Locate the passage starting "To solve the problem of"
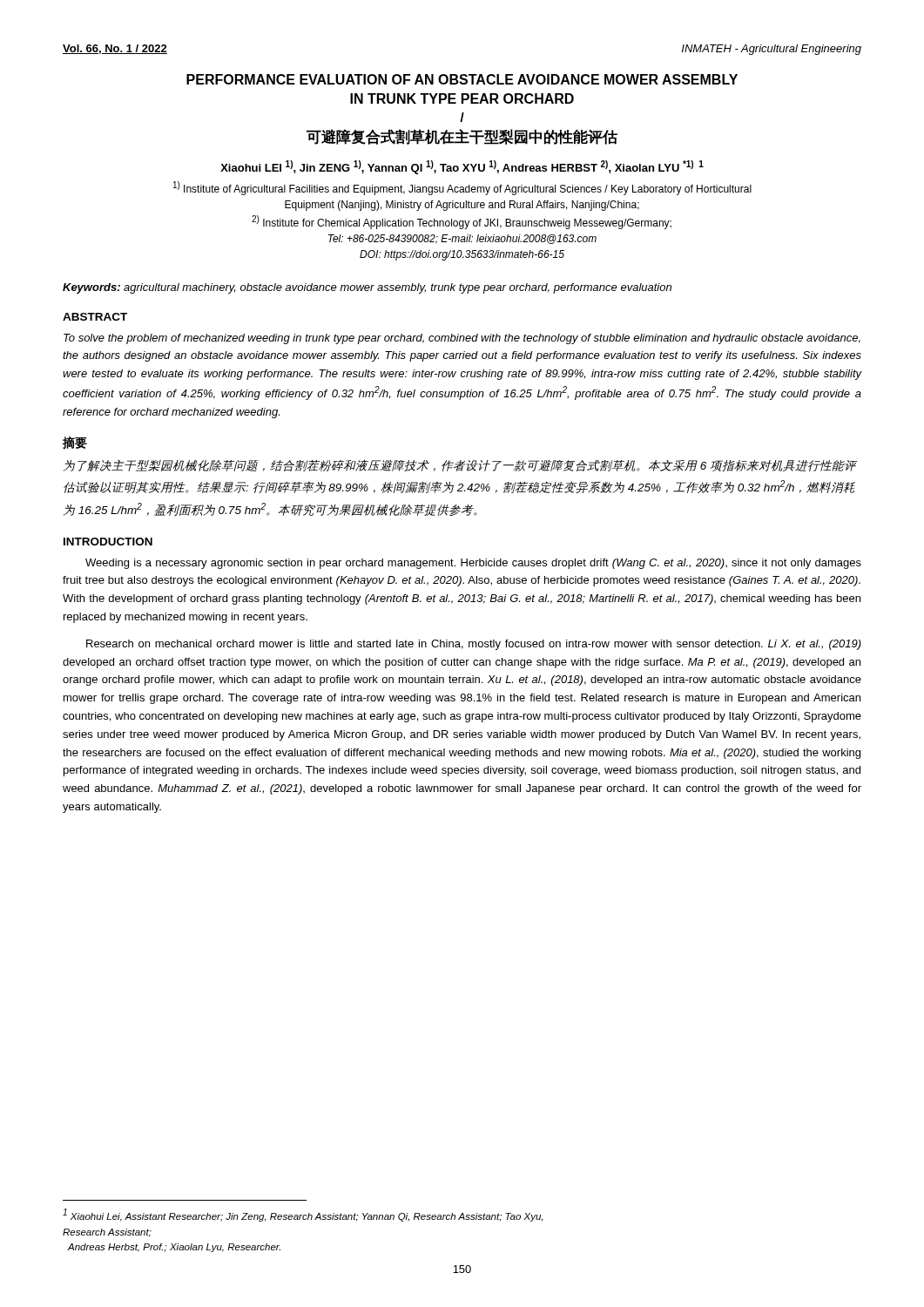The height and width of the screenshot is (1307, 924). (462, 374)
